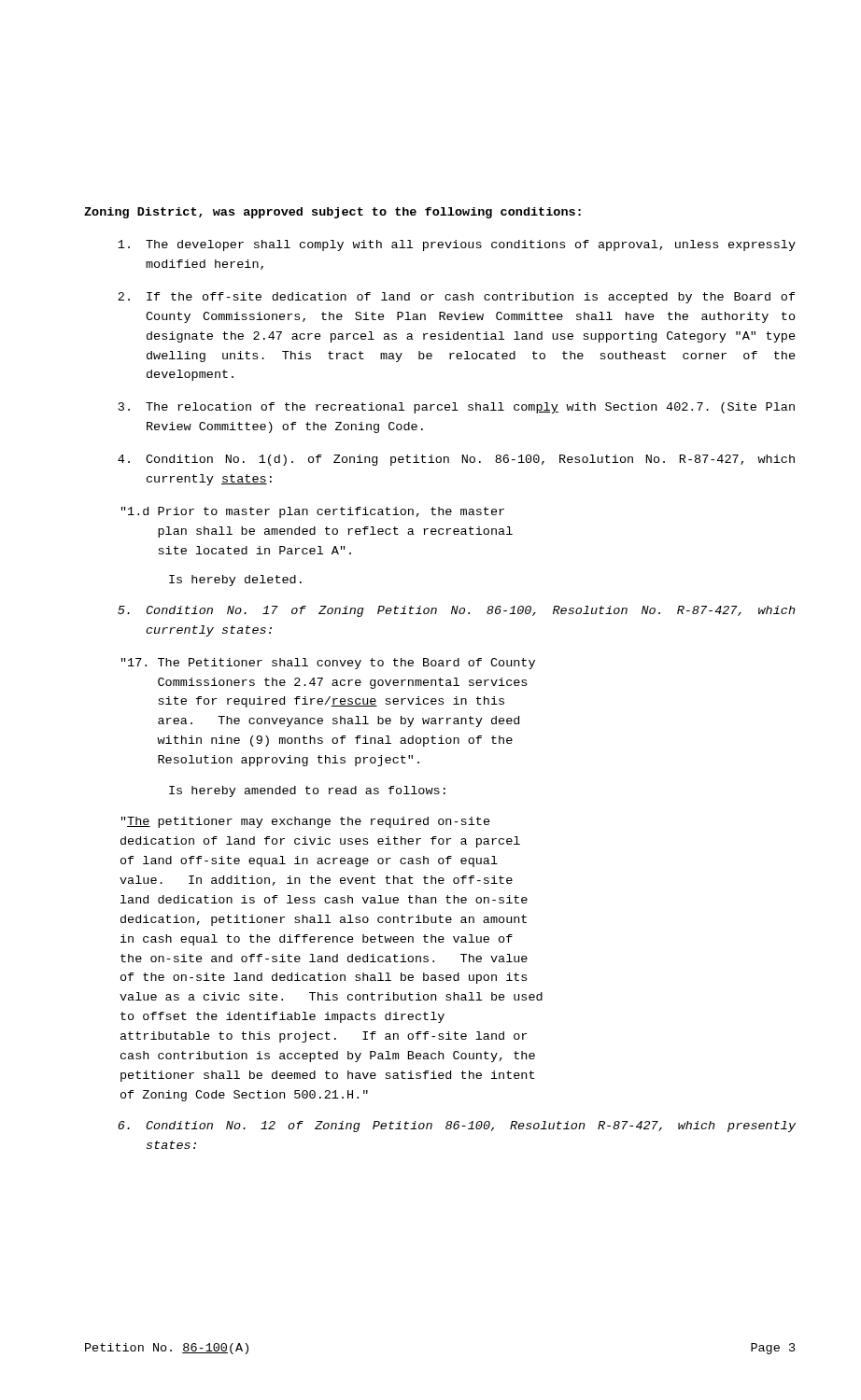Point to the passage starting ""The petitioner may exchange the required"
This screenshot has width=861, height=1400.
click(x=331, y=959)
